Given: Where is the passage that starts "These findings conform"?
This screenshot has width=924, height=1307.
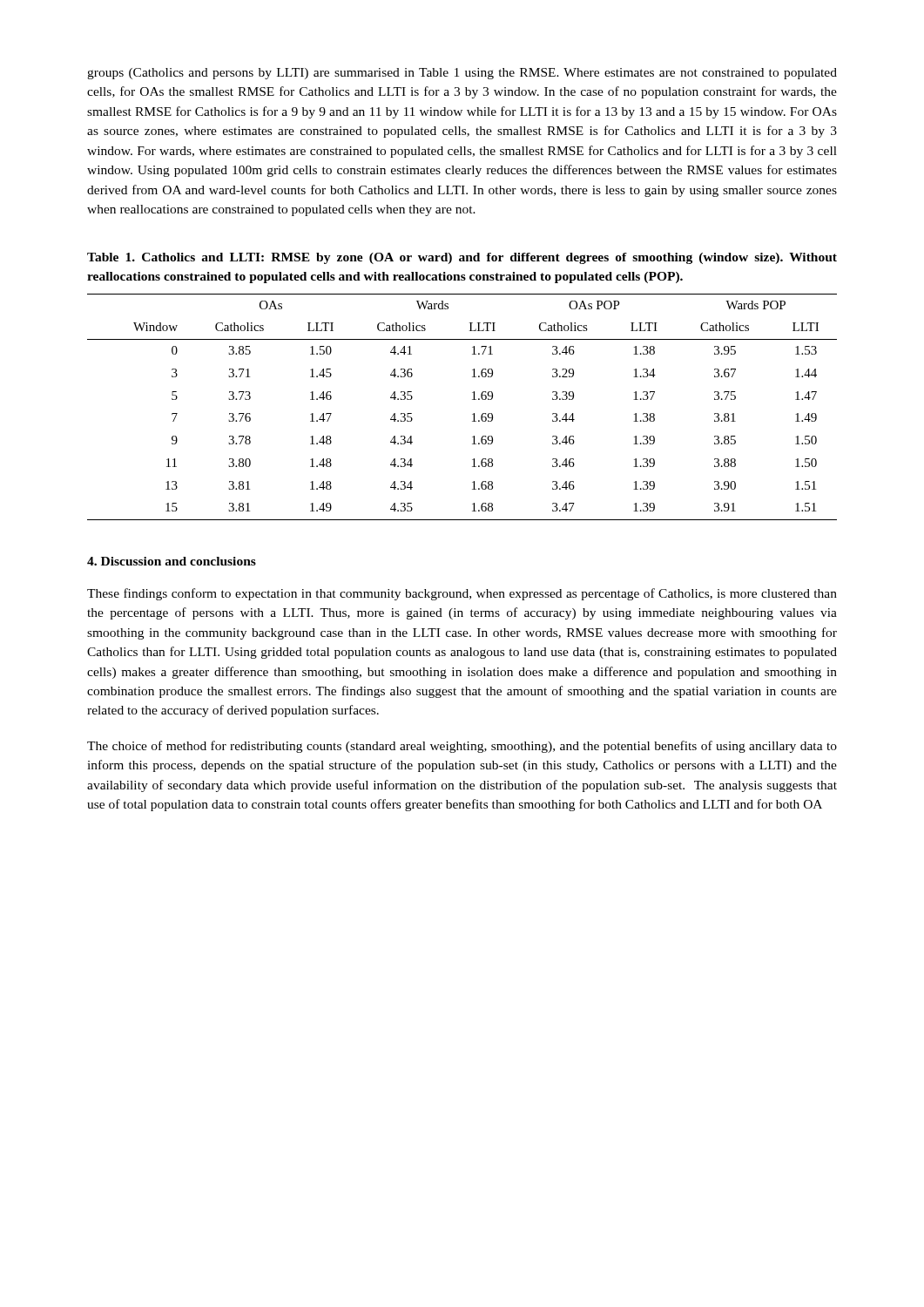Looking at the screenshot, I should coord(462,651).
